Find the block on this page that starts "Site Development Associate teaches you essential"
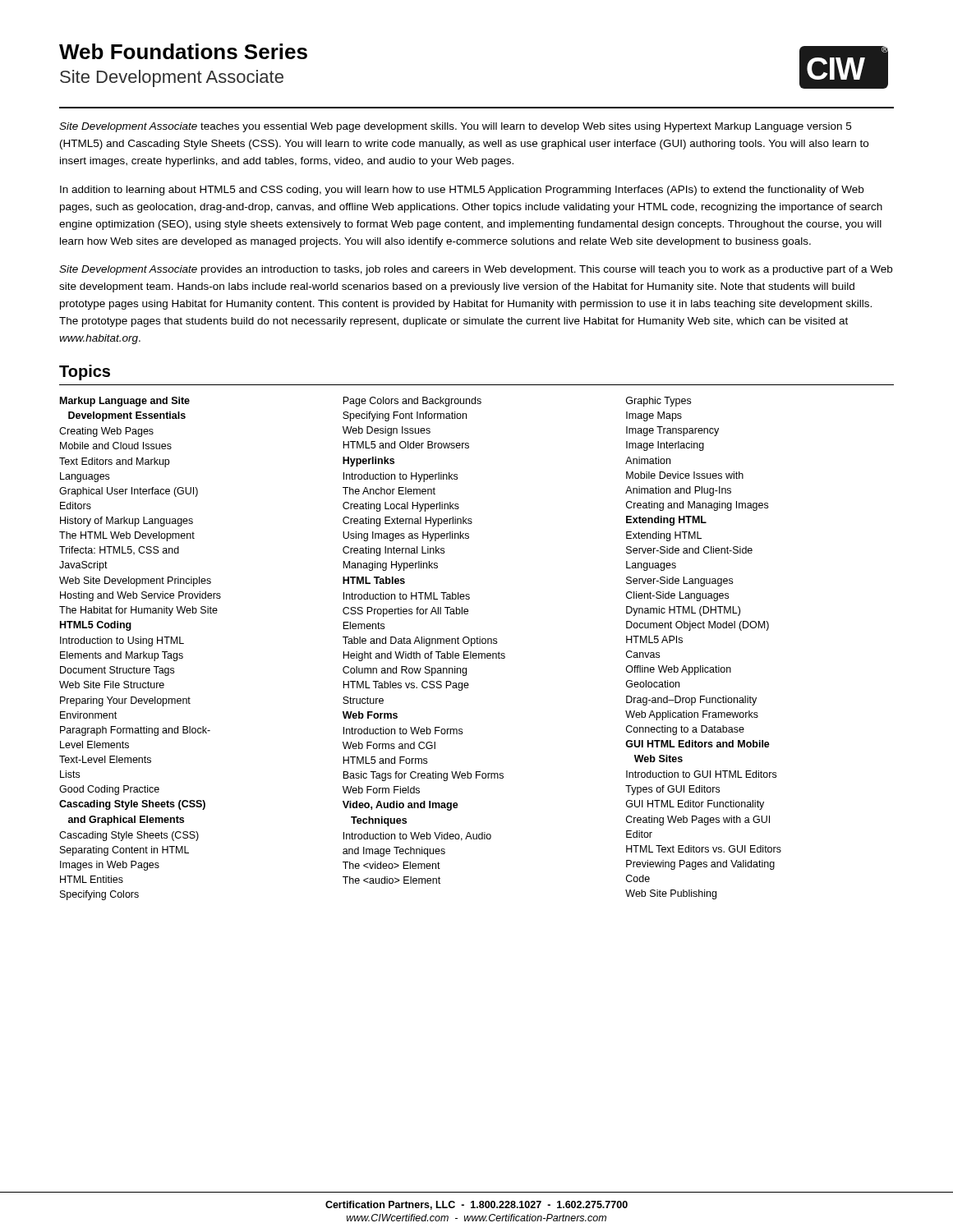Image resolution: width=953 pixels, height=1232 pixels. pos(464,143)
